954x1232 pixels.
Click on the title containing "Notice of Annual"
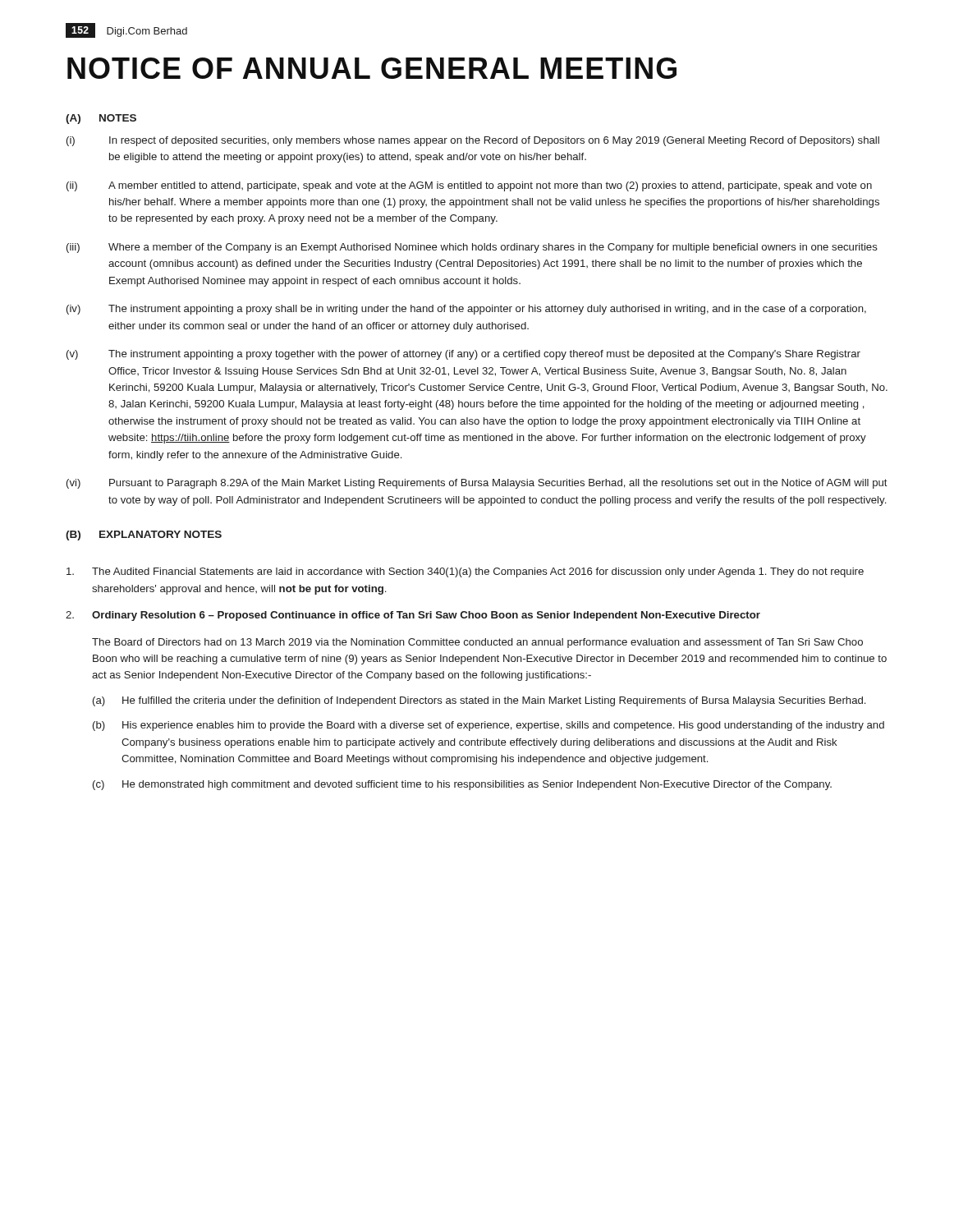point(372,69)
